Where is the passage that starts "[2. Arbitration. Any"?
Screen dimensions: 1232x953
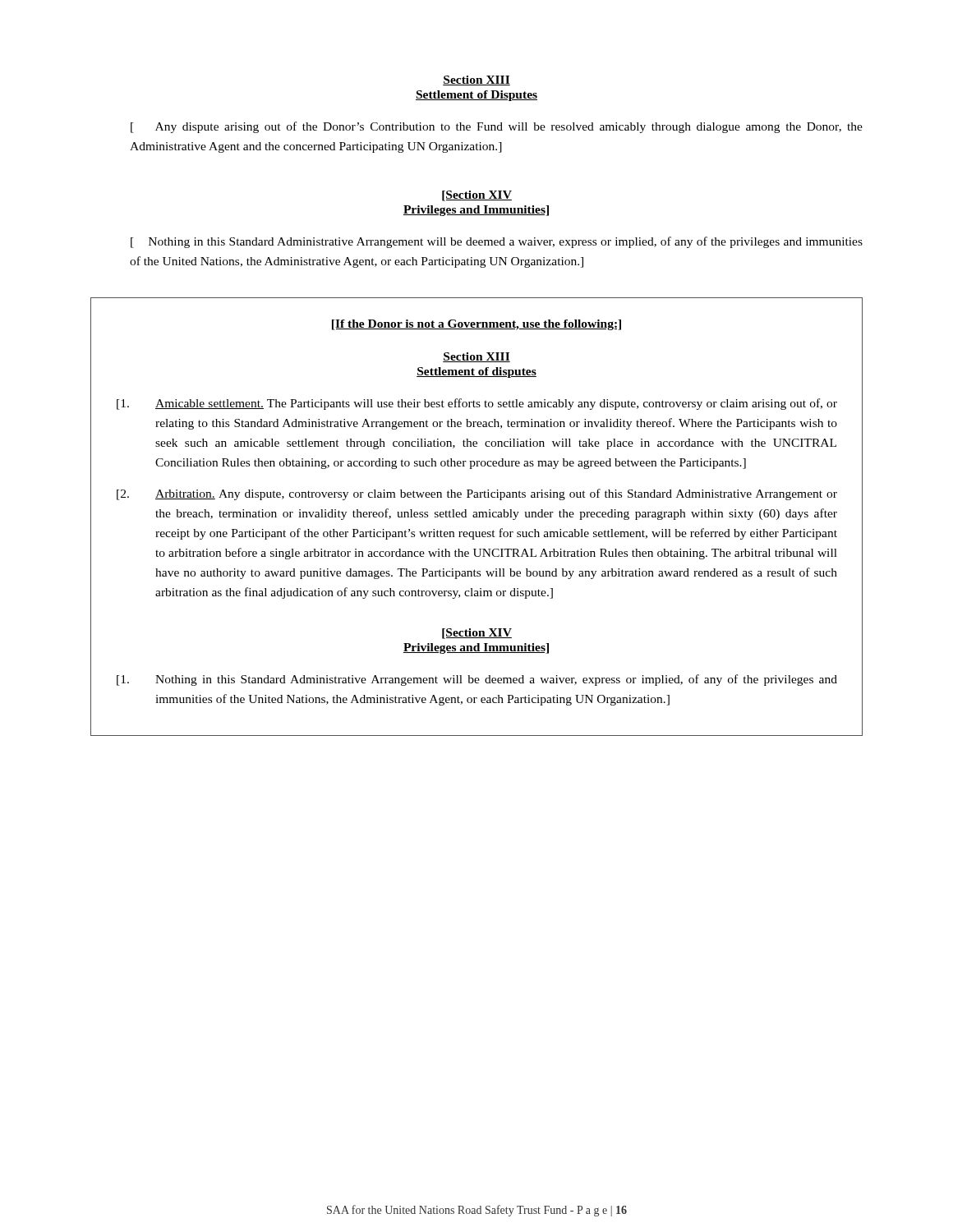476,543
